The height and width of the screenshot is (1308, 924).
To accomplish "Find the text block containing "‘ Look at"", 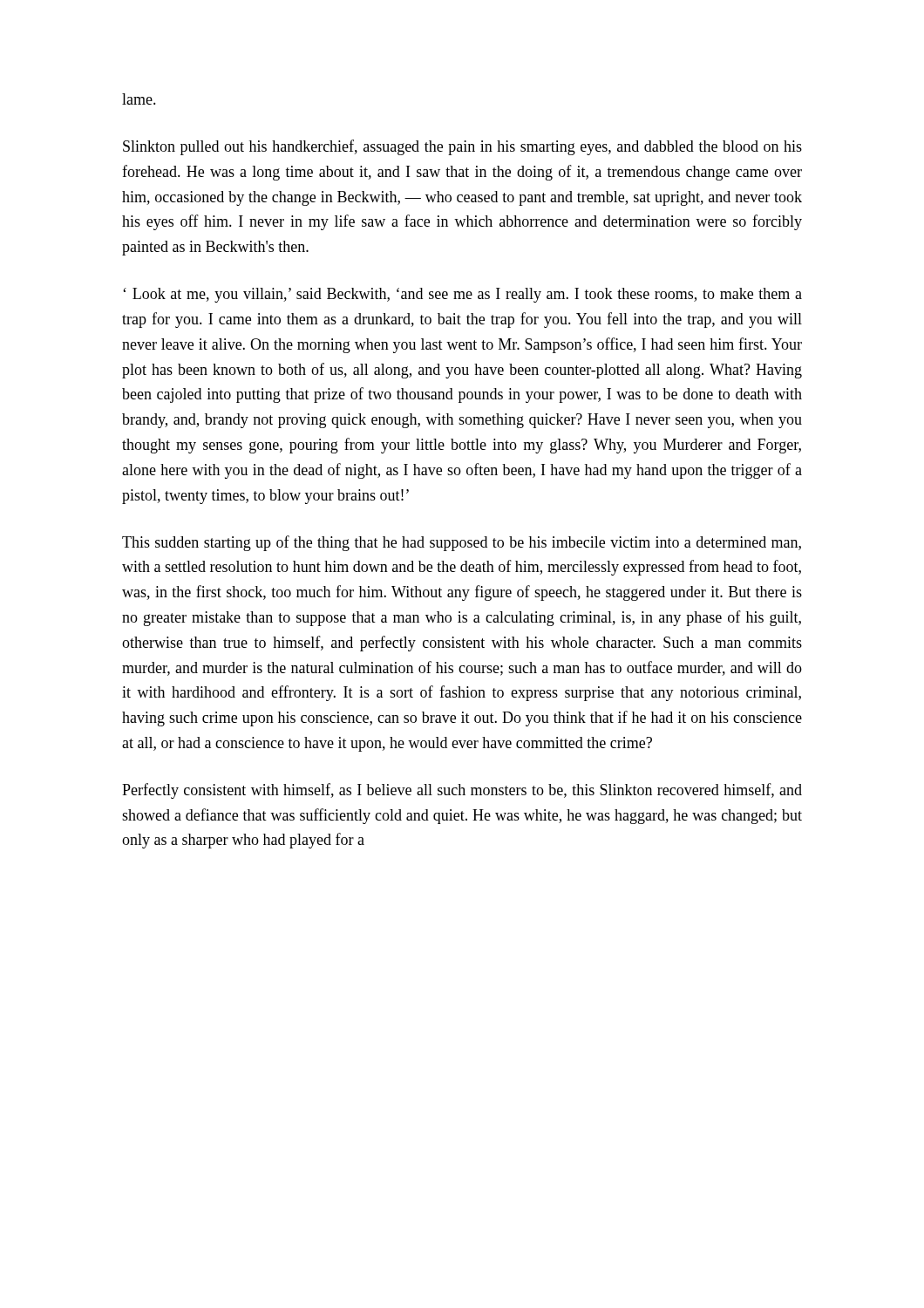I will coord(462,394).
